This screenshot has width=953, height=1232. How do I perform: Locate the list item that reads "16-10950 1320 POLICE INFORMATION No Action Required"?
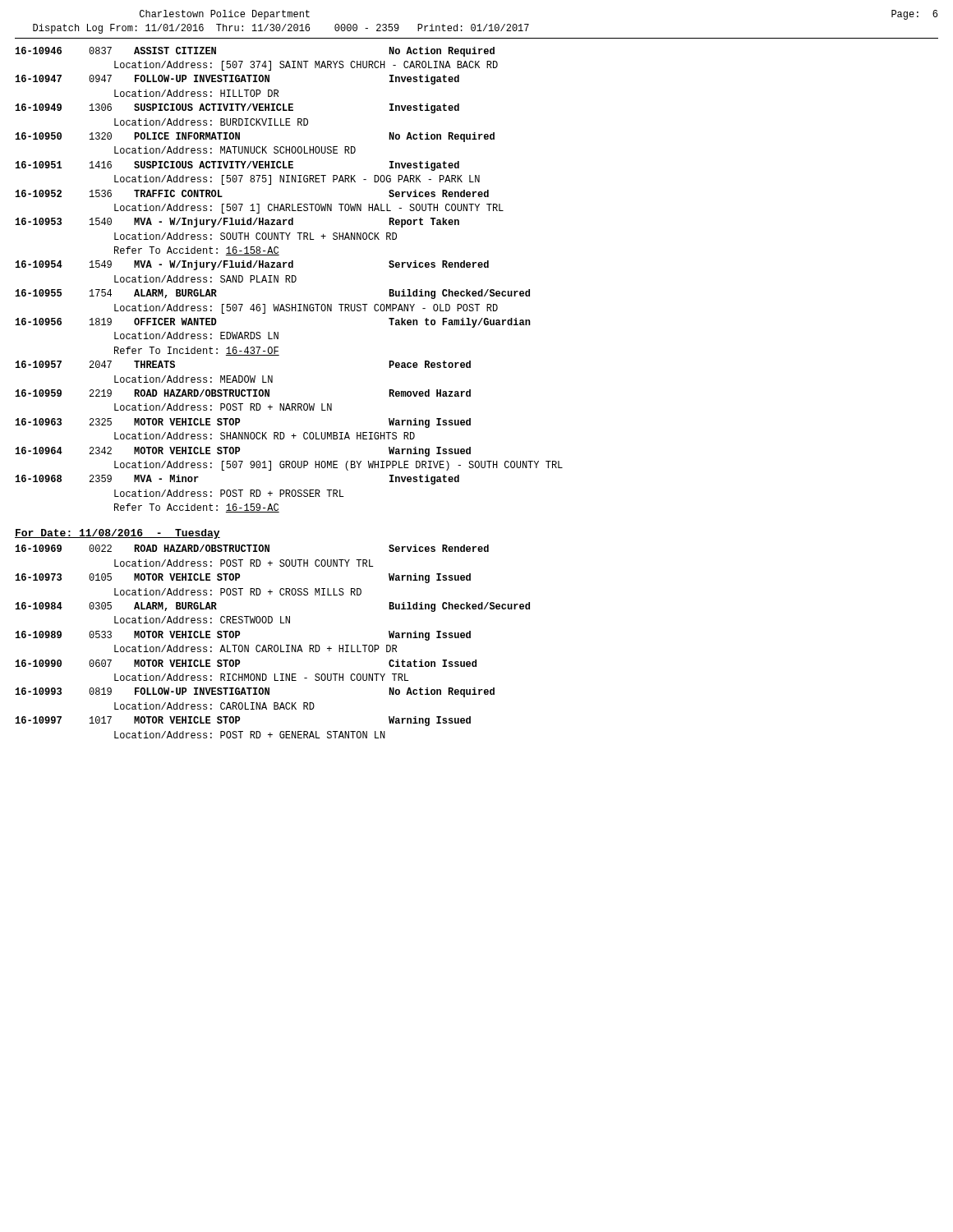476,145
